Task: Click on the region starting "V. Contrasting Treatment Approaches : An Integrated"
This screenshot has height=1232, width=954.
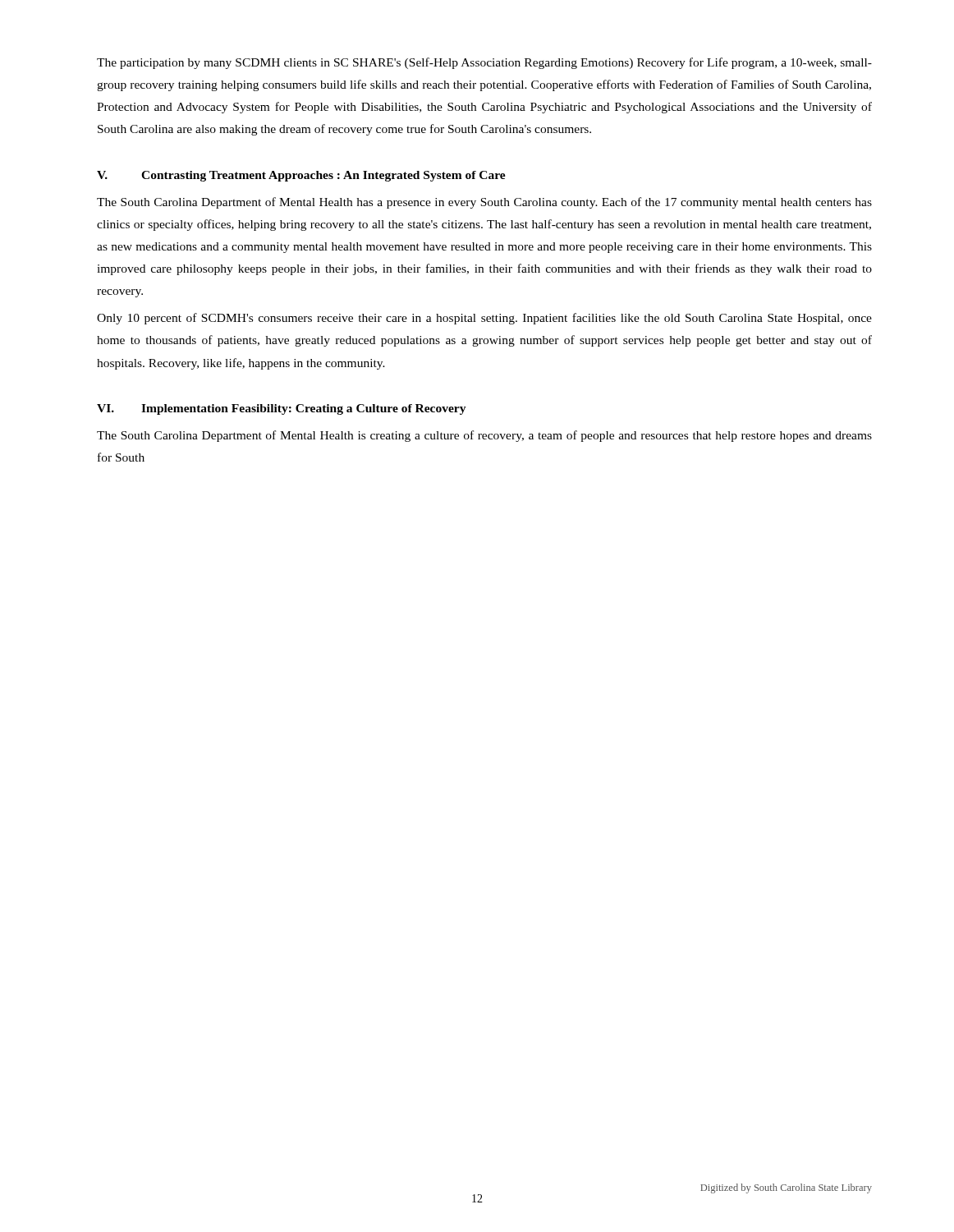Action: point(301,174)
